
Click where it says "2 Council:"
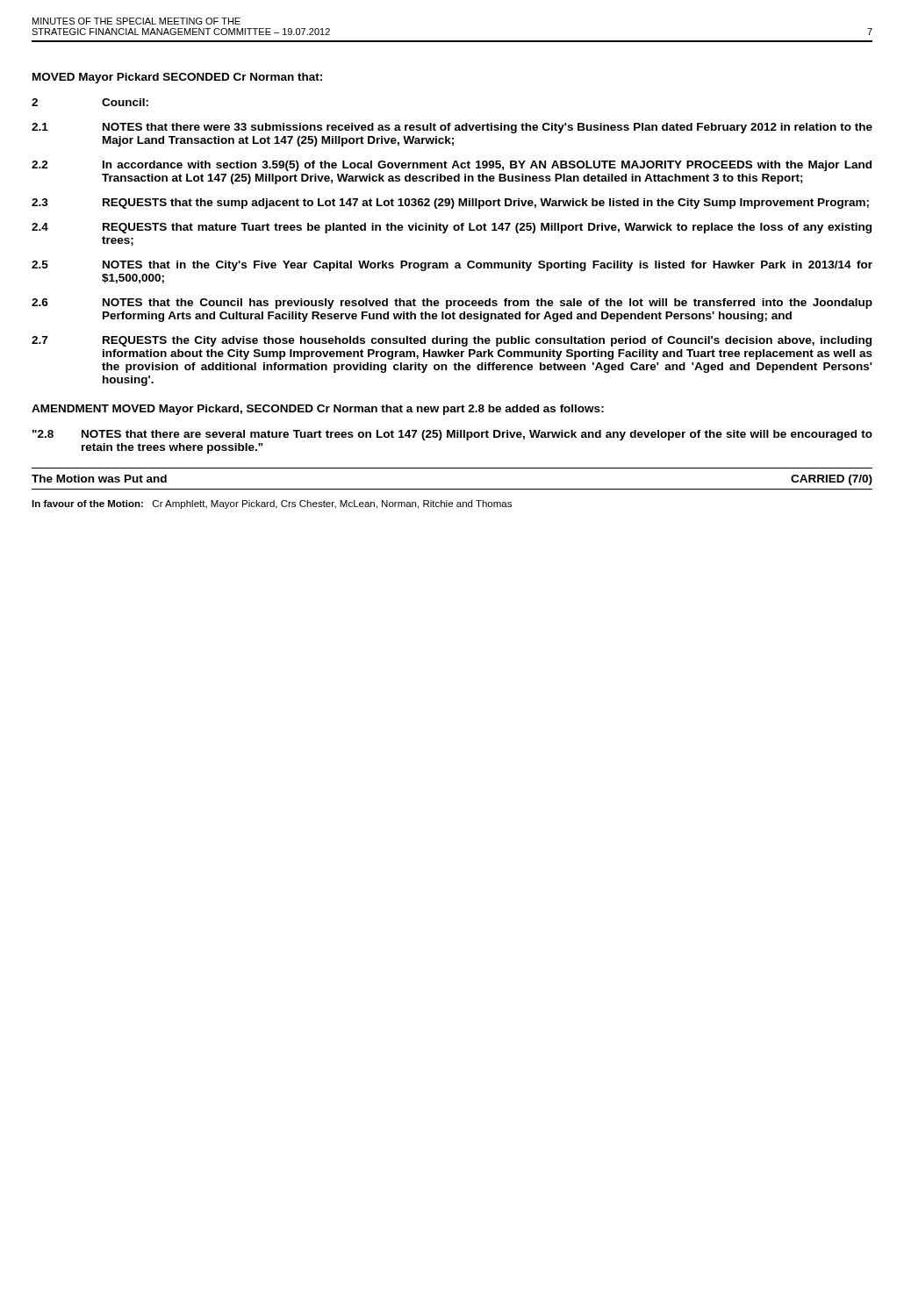point(35,102)
